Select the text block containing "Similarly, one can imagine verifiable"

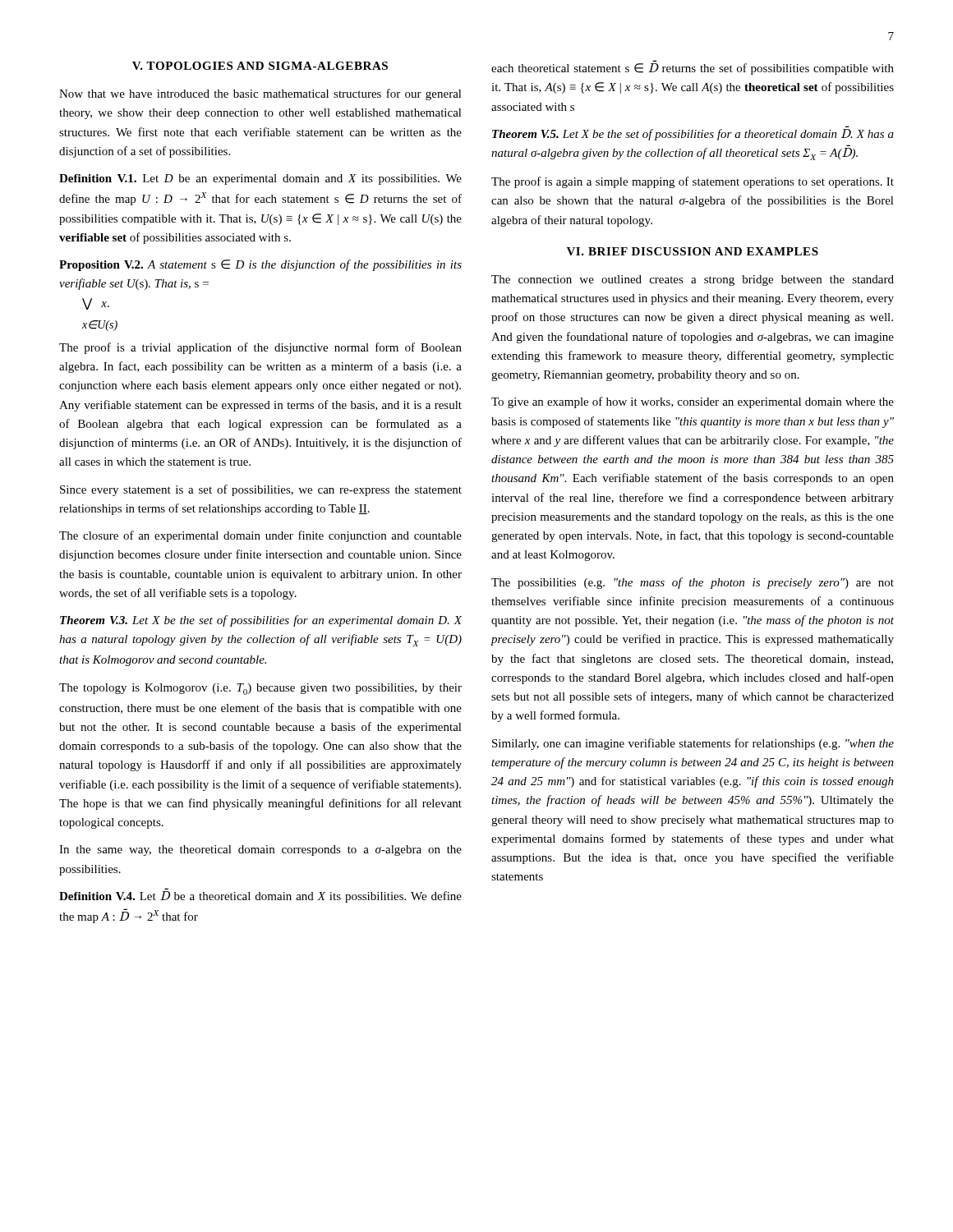point(693,810)
